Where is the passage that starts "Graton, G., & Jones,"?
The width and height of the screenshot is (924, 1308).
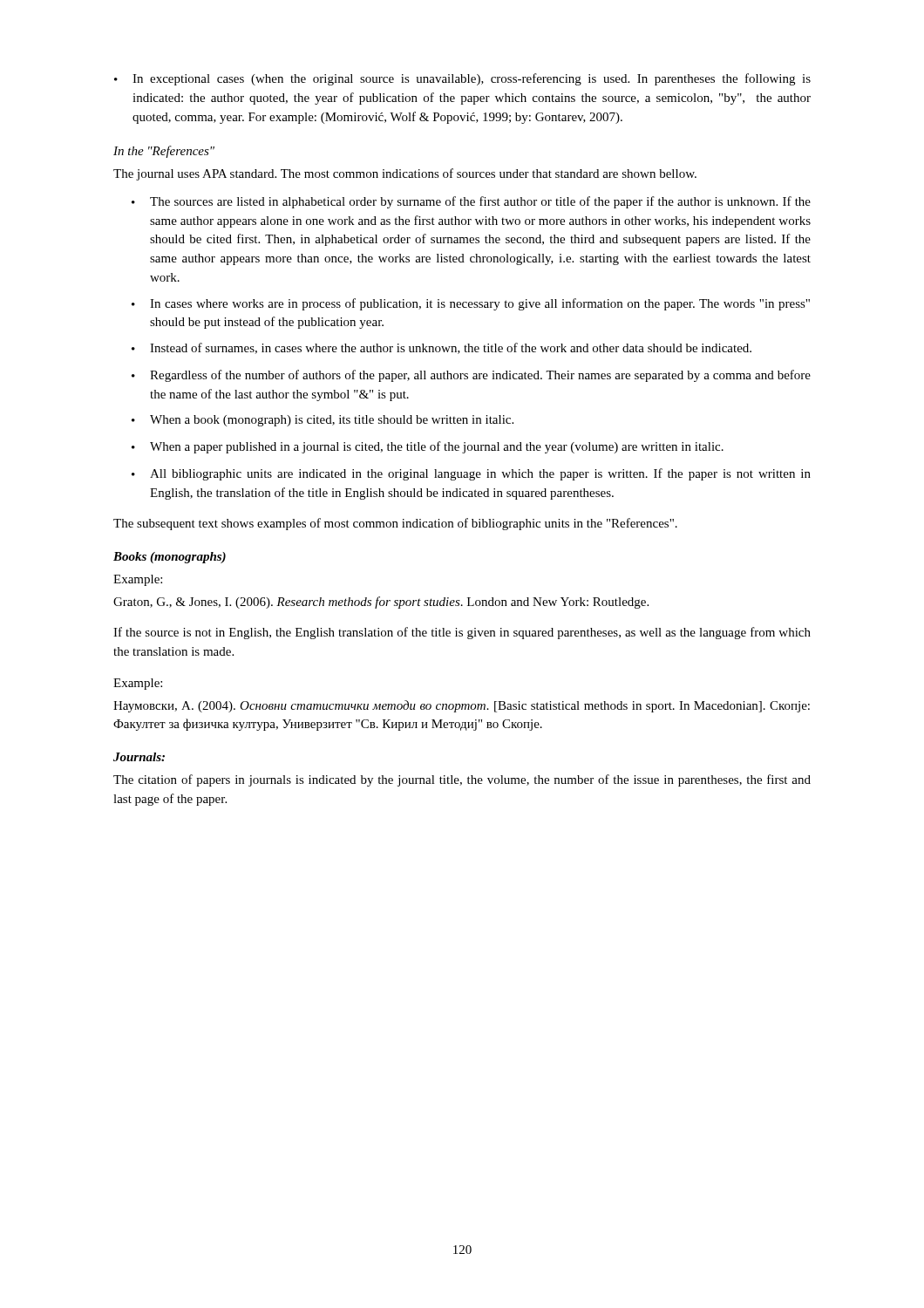pyautogui.click(x=381, y=601)
